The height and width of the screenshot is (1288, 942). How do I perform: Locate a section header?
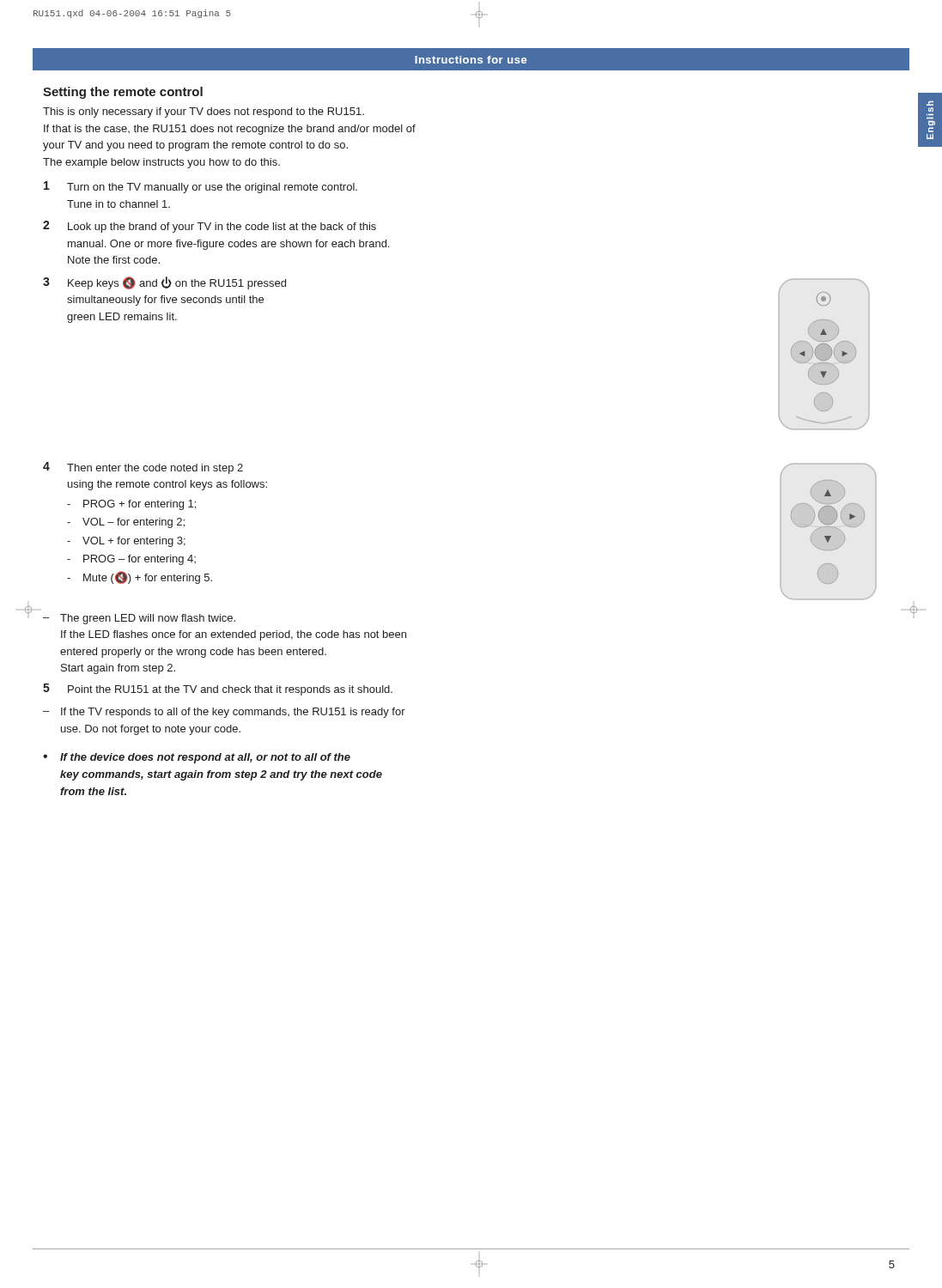tap(471, 59)
